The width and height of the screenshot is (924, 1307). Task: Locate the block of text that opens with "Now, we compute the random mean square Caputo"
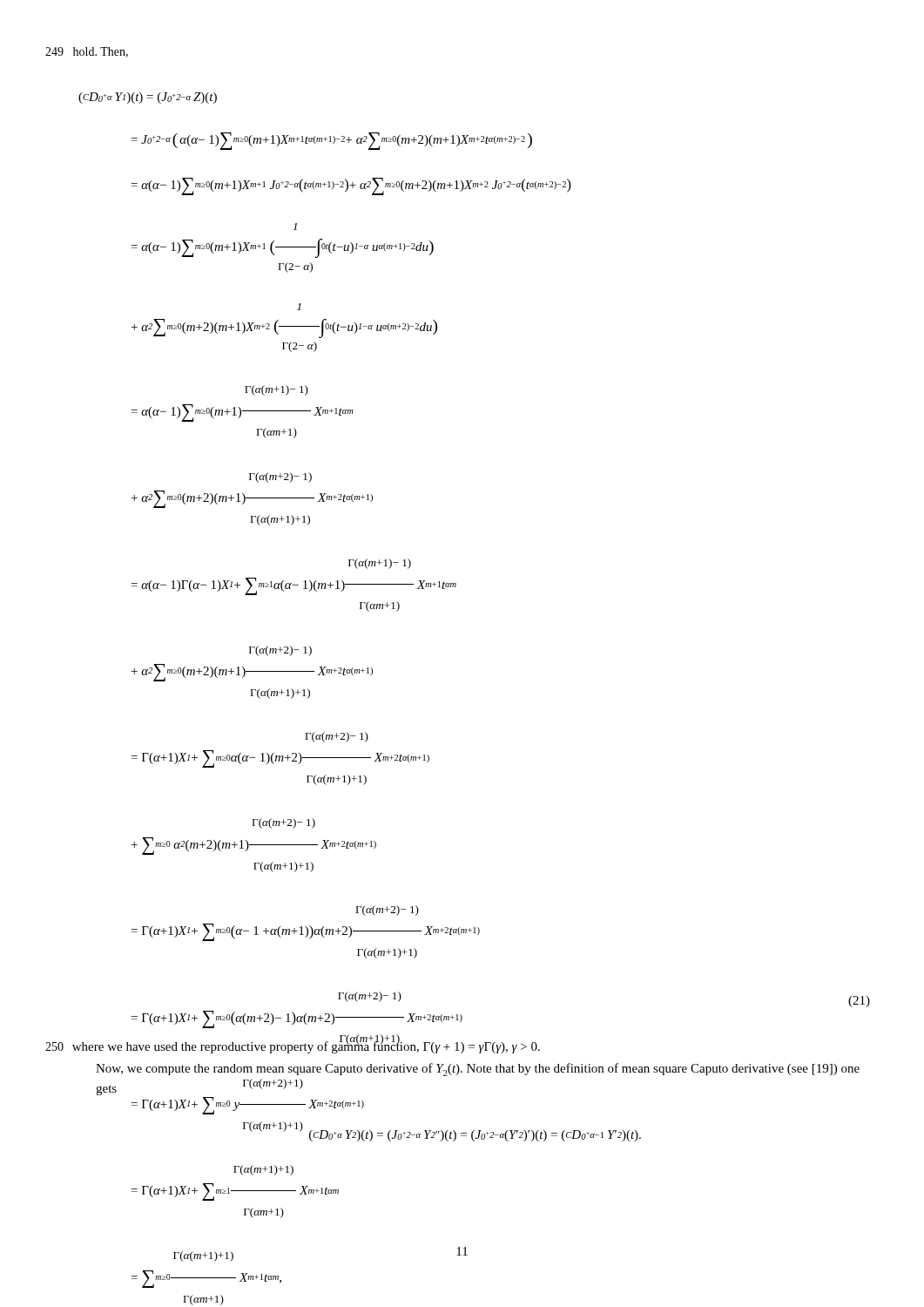point(478,1078)
